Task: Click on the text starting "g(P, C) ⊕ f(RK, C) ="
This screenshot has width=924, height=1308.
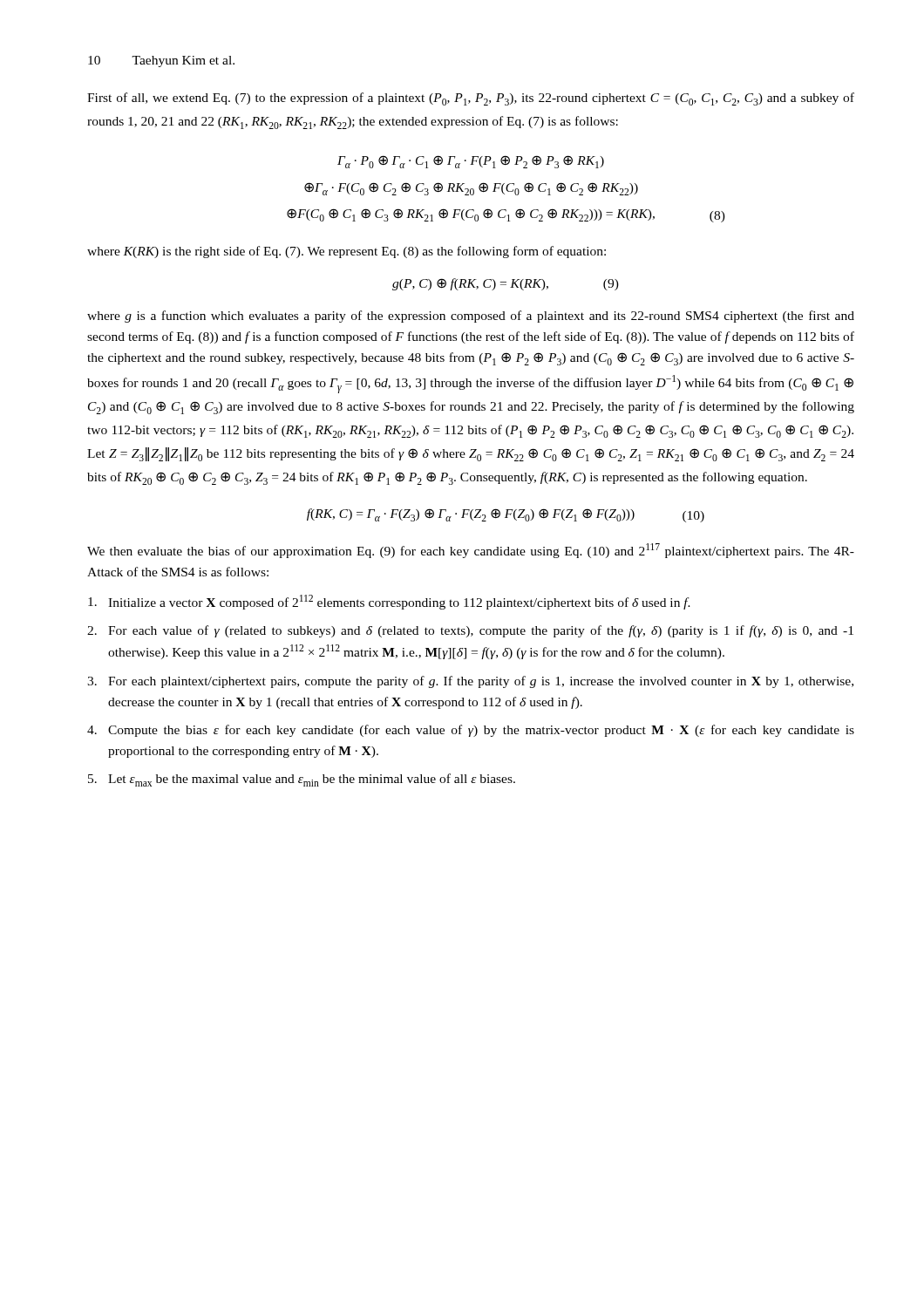Action: [x=506, y=284]
